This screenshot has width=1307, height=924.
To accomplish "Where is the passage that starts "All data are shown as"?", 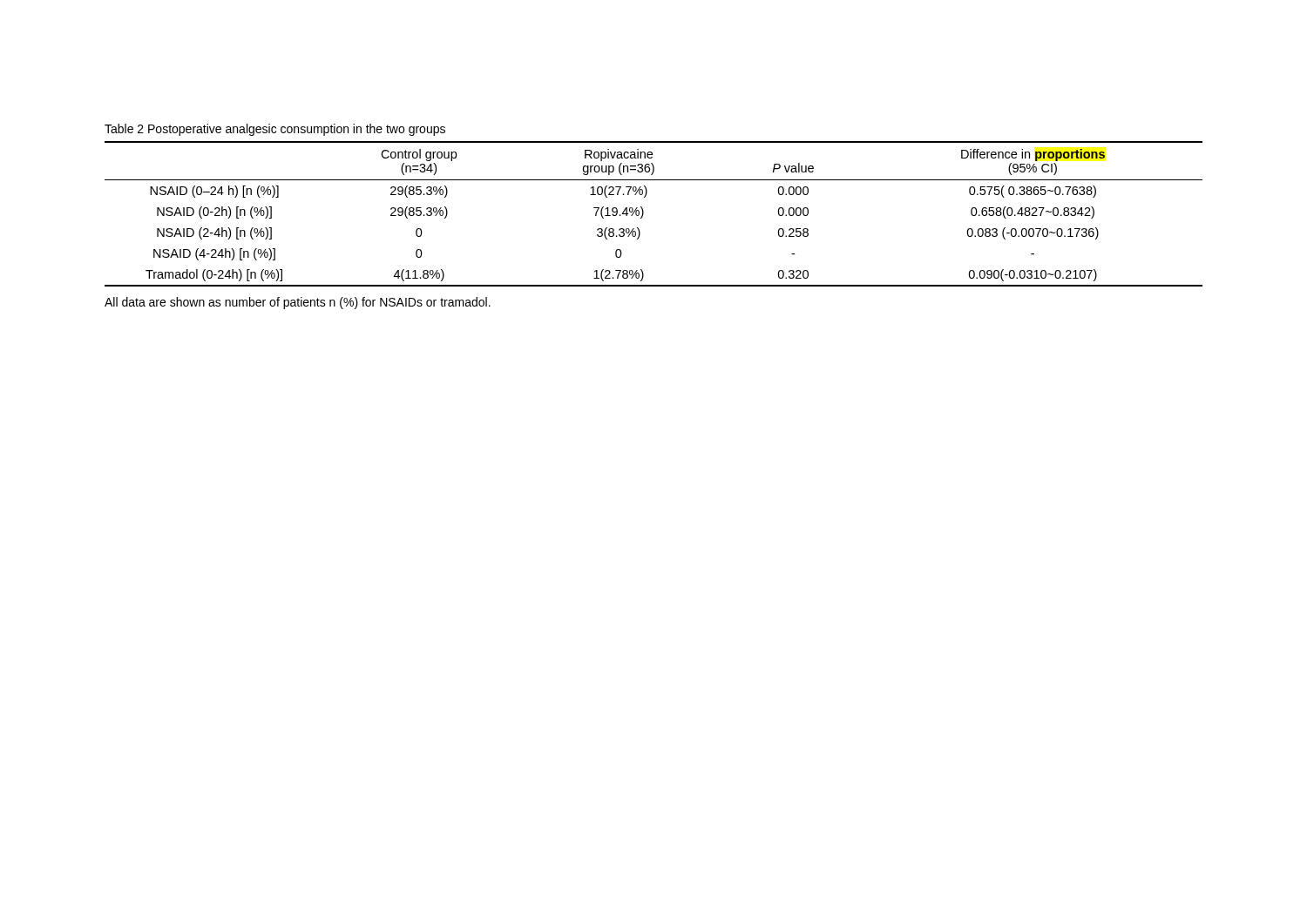I will [x=298, y=302].
